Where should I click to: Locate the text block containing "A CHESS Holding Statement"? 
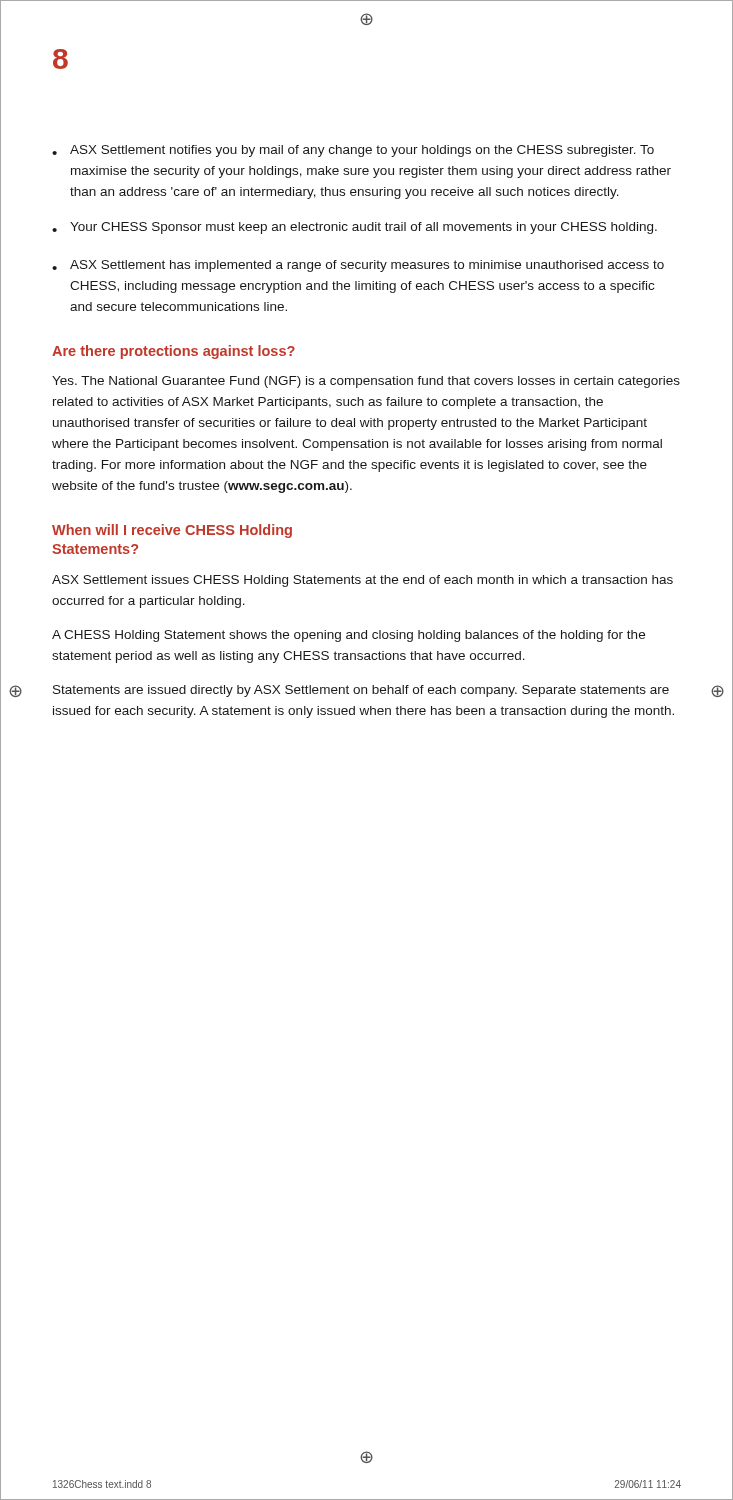coord(349,645)
